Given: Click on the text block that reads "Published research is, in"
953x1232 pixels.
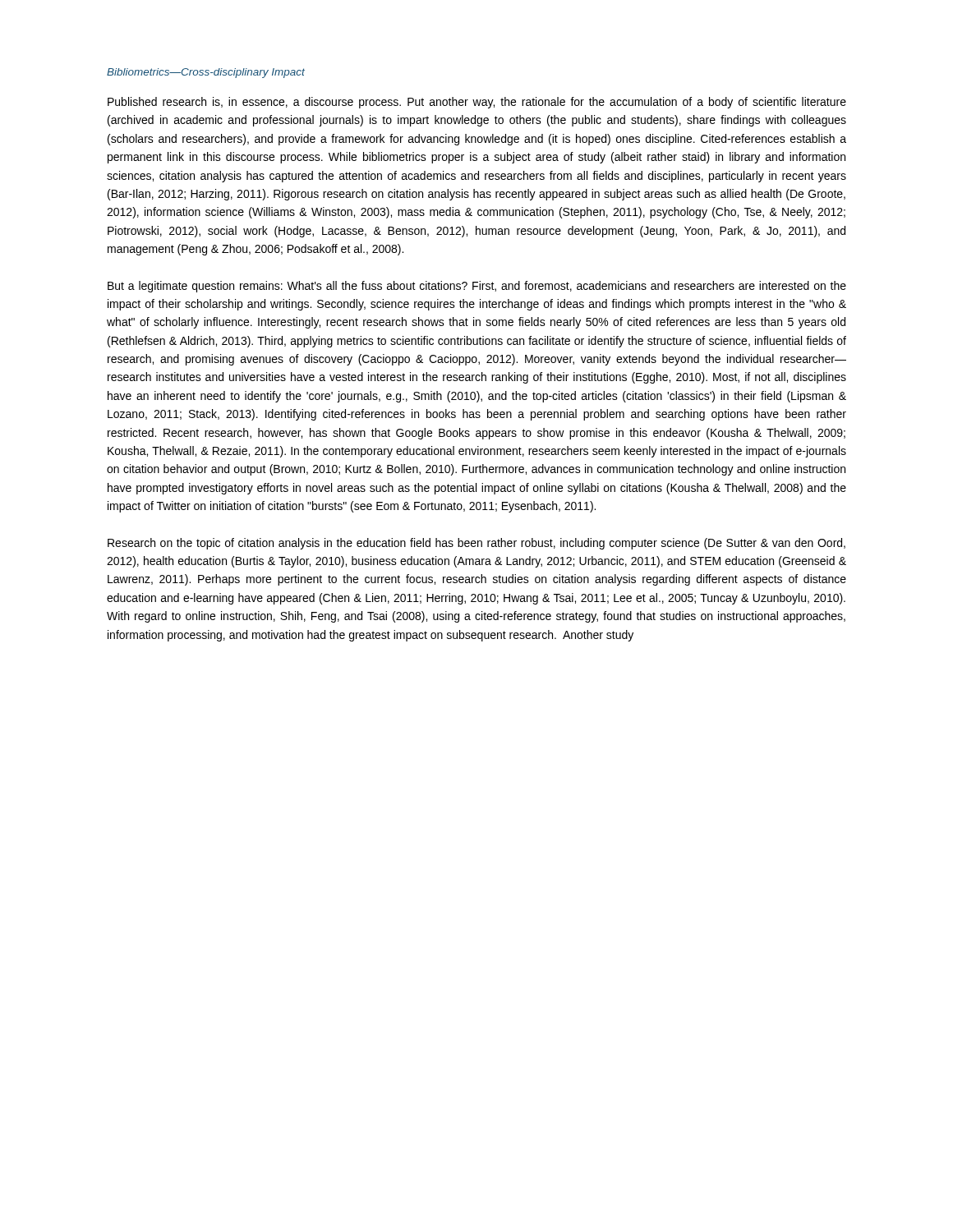Looking at the screenshot, I should 476,175.
